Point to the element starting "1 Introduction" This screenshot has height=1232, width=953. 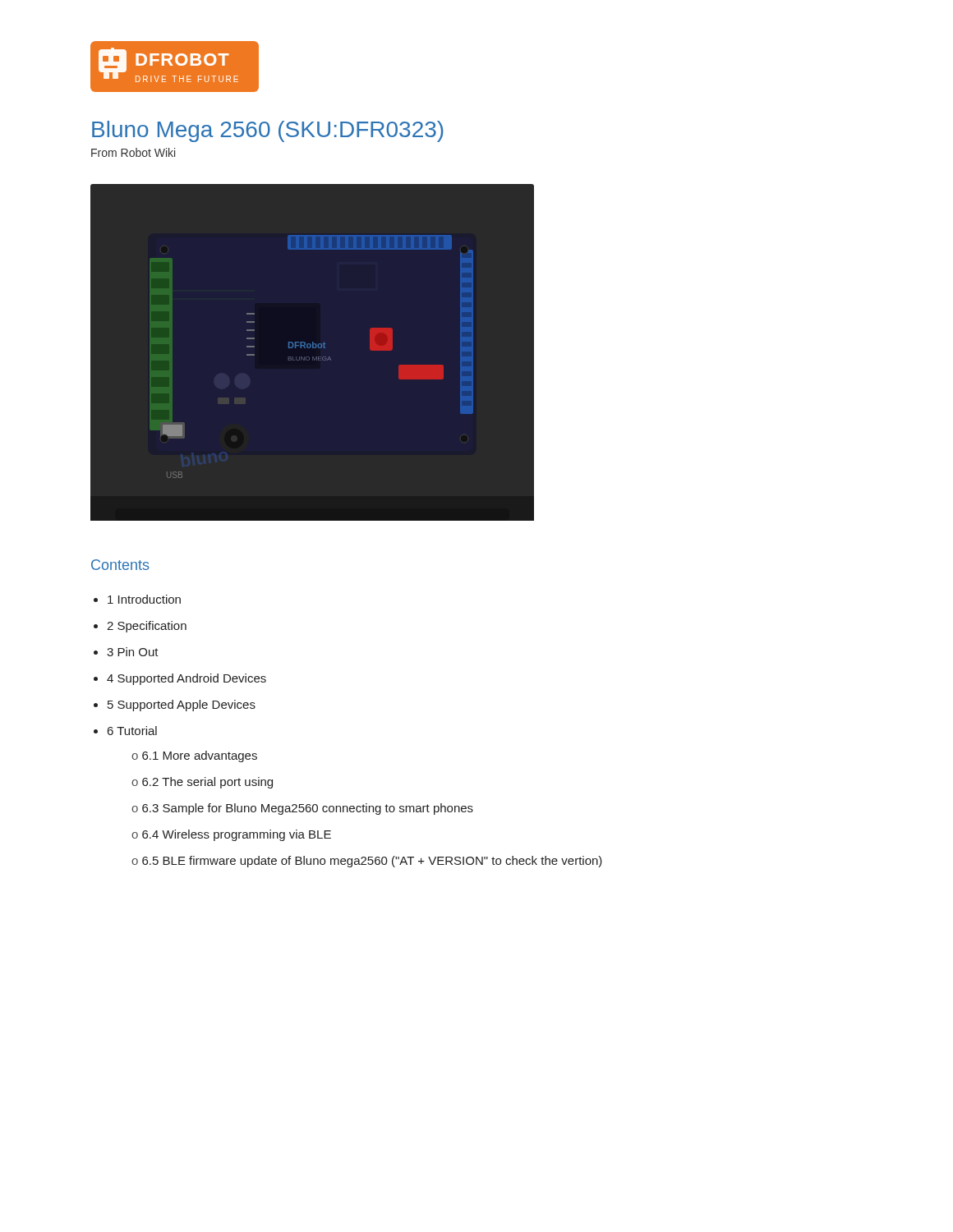(144, 599)
